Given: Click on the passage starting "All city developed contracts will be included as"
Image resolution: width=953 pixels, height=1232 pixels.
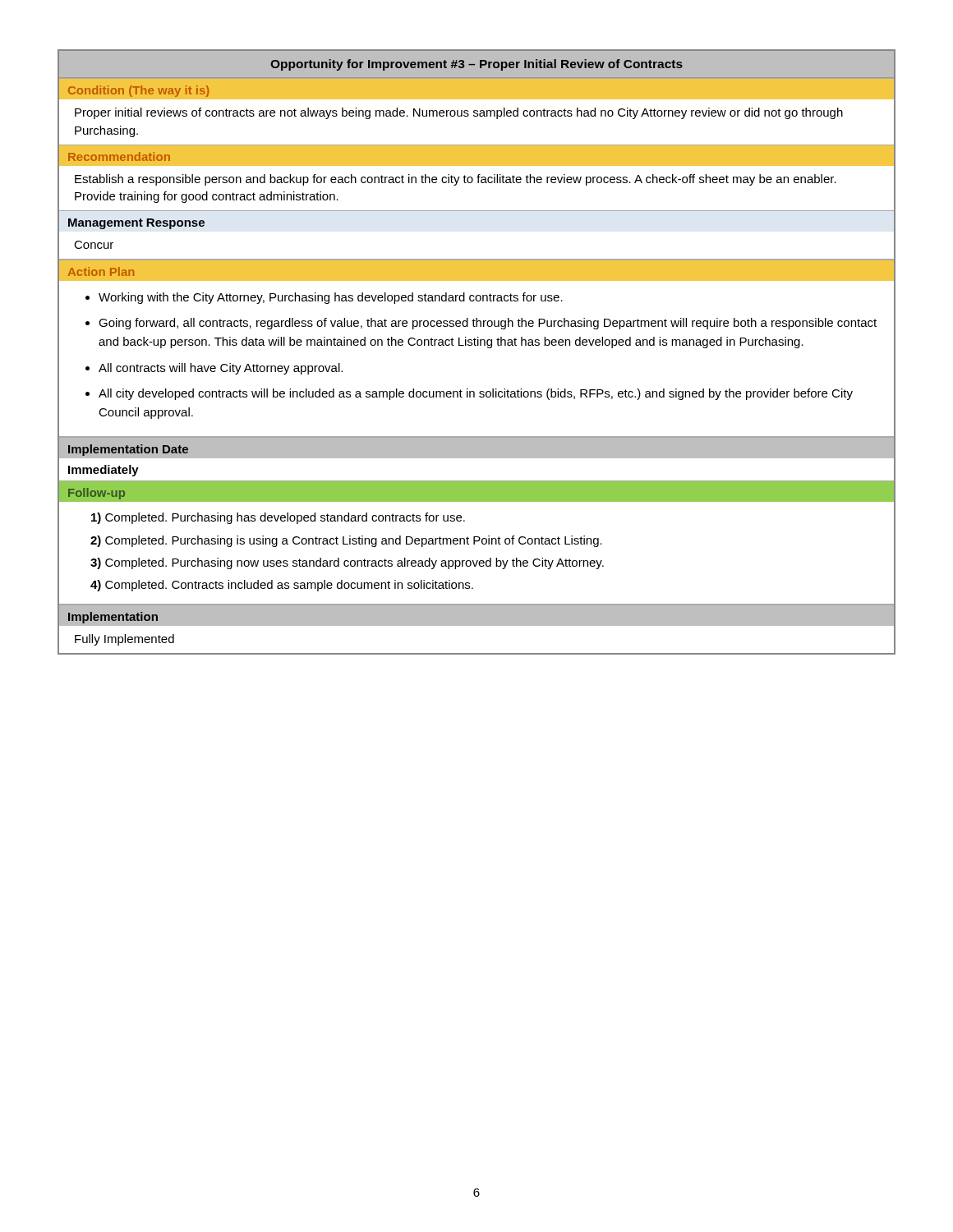Looking at the screenshot, I should coord(476,402).
